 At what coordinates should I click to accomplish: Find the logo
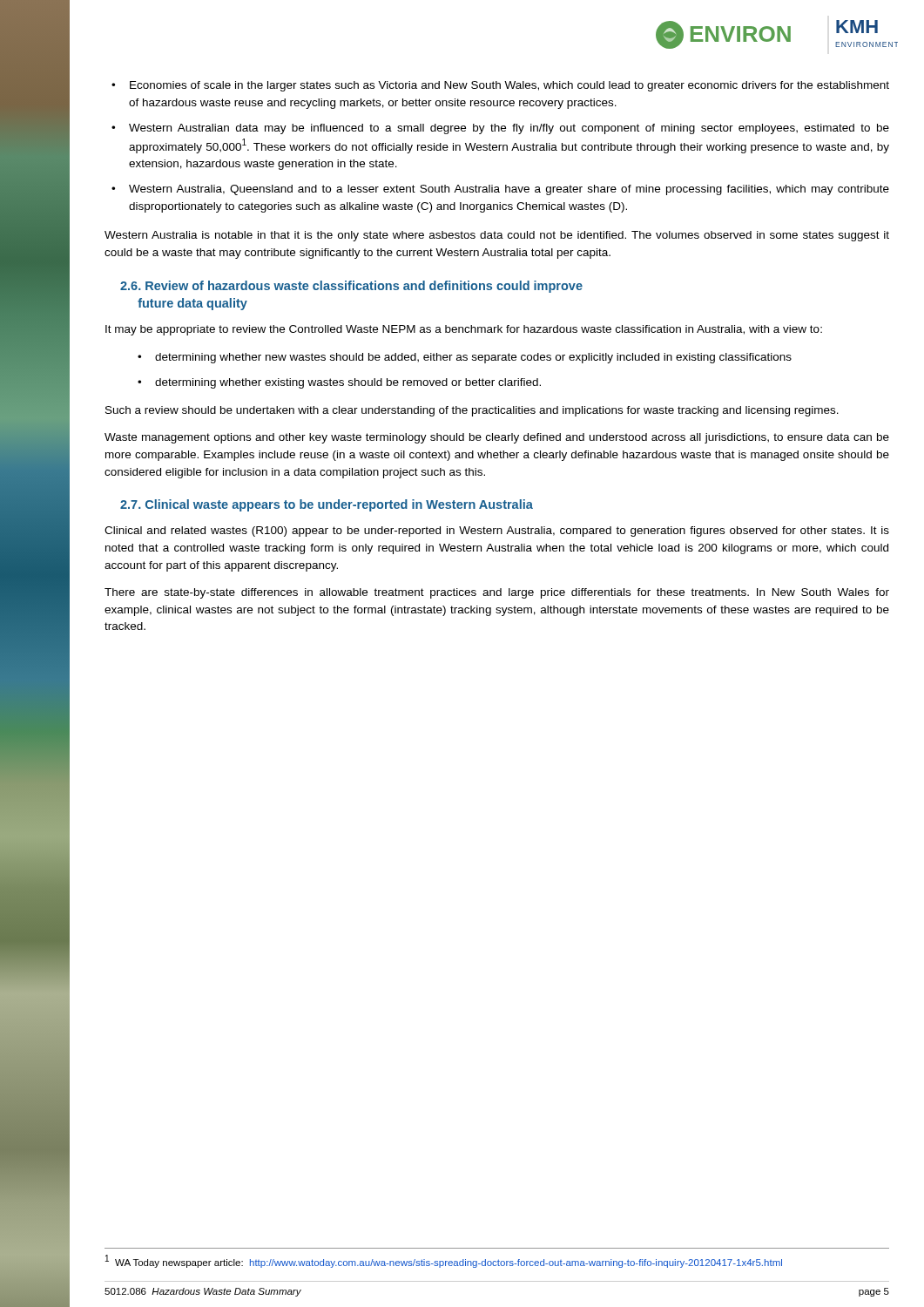coord(776,35)
